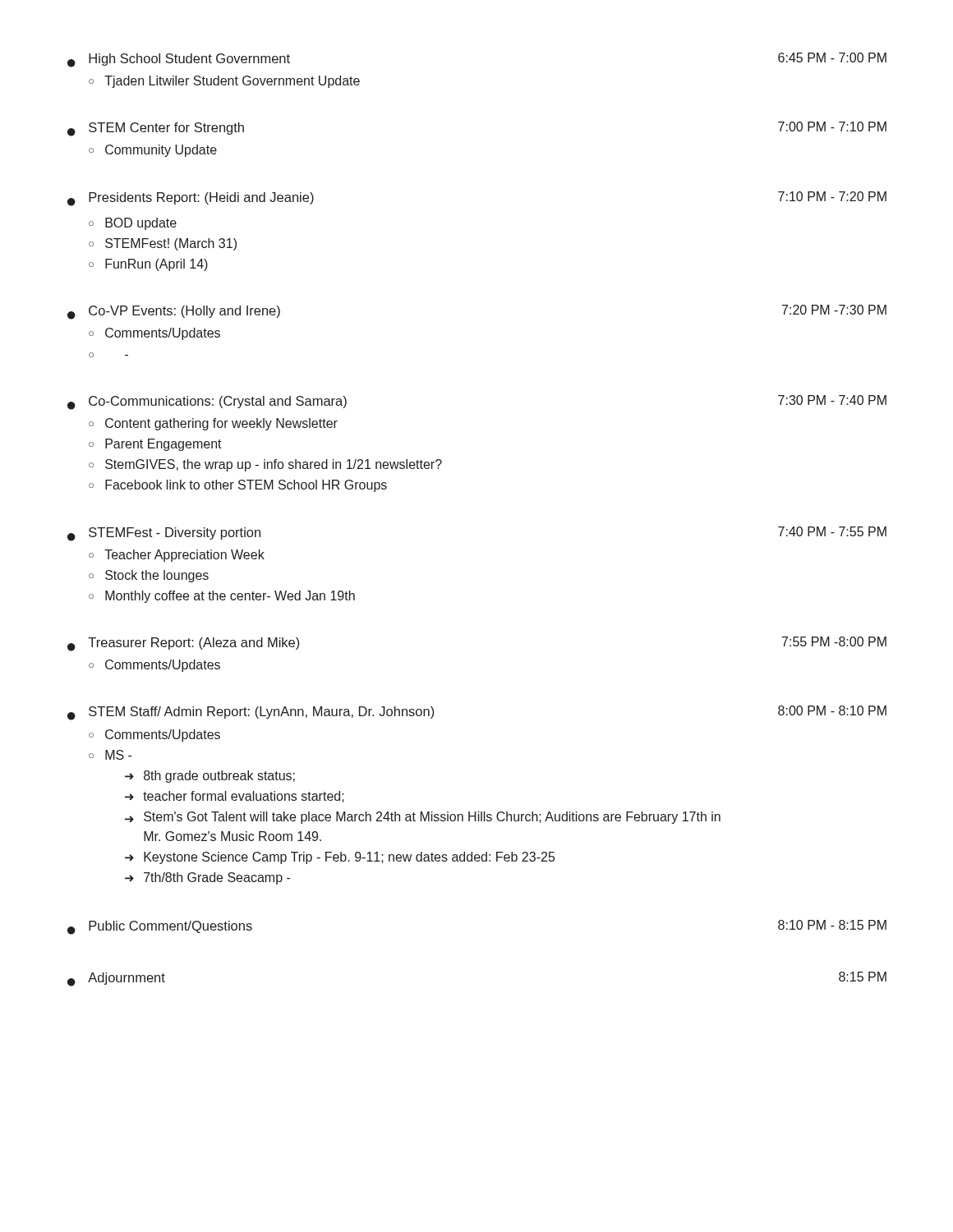Click on the block starting "● Co-Communications: (Crystal"
Viewport: 953px width, 1232px height.
click(x=207, y=402)
